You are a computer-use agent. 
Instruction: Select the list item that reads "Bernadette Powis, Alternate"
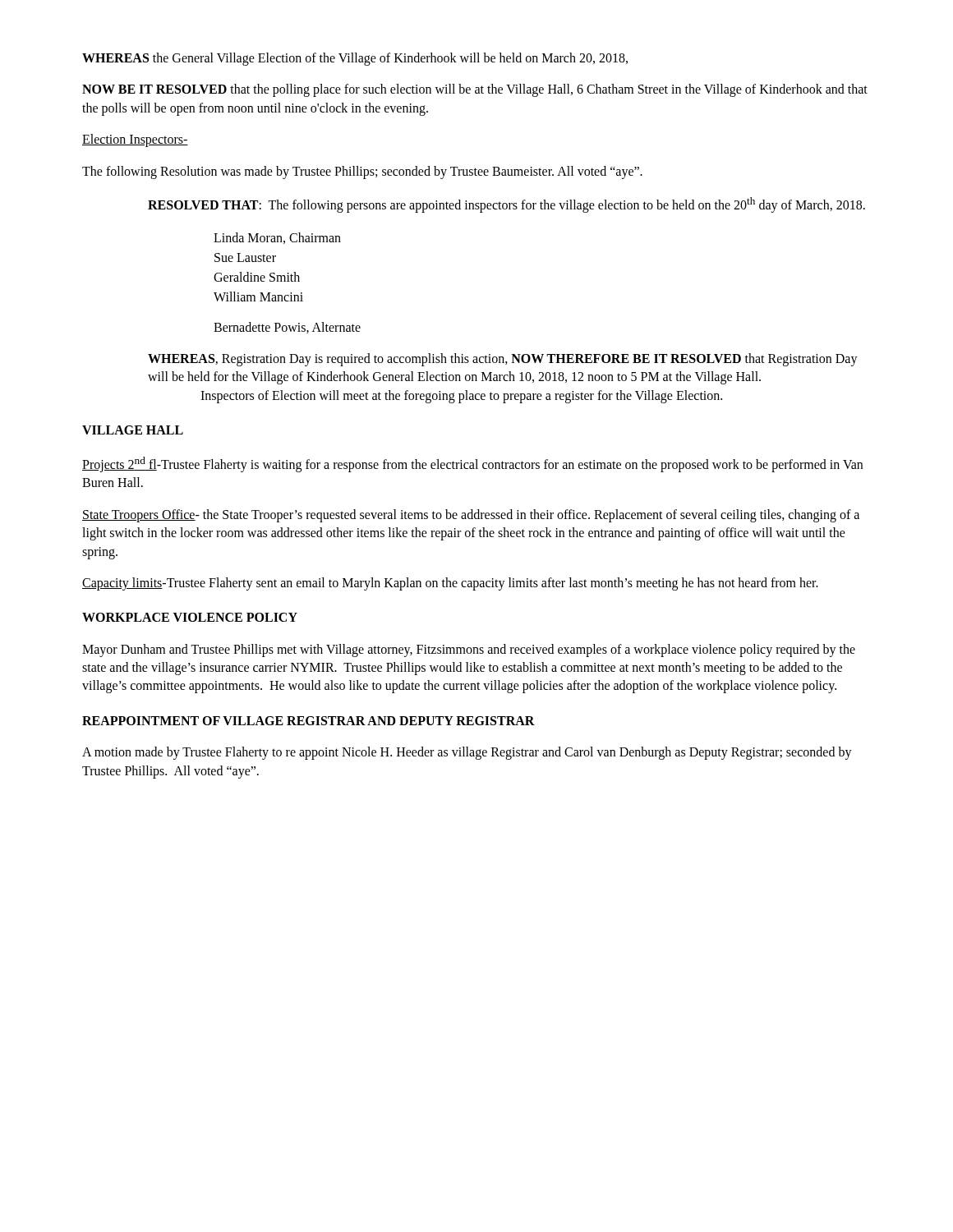click(287, 327)
